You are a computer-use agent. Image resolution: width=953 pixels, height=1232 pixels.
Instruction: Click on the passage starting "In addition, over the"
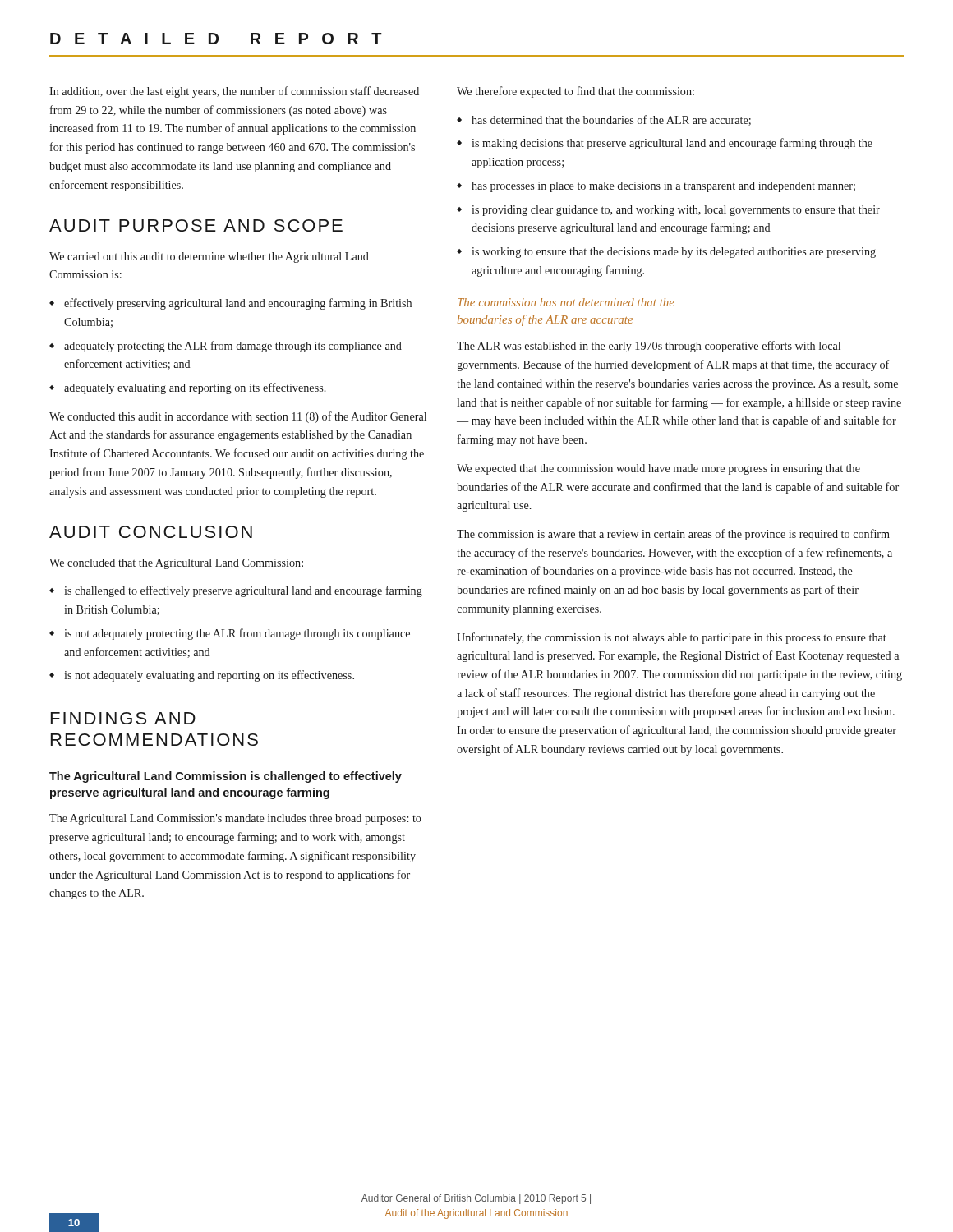[x=234, y=138]
